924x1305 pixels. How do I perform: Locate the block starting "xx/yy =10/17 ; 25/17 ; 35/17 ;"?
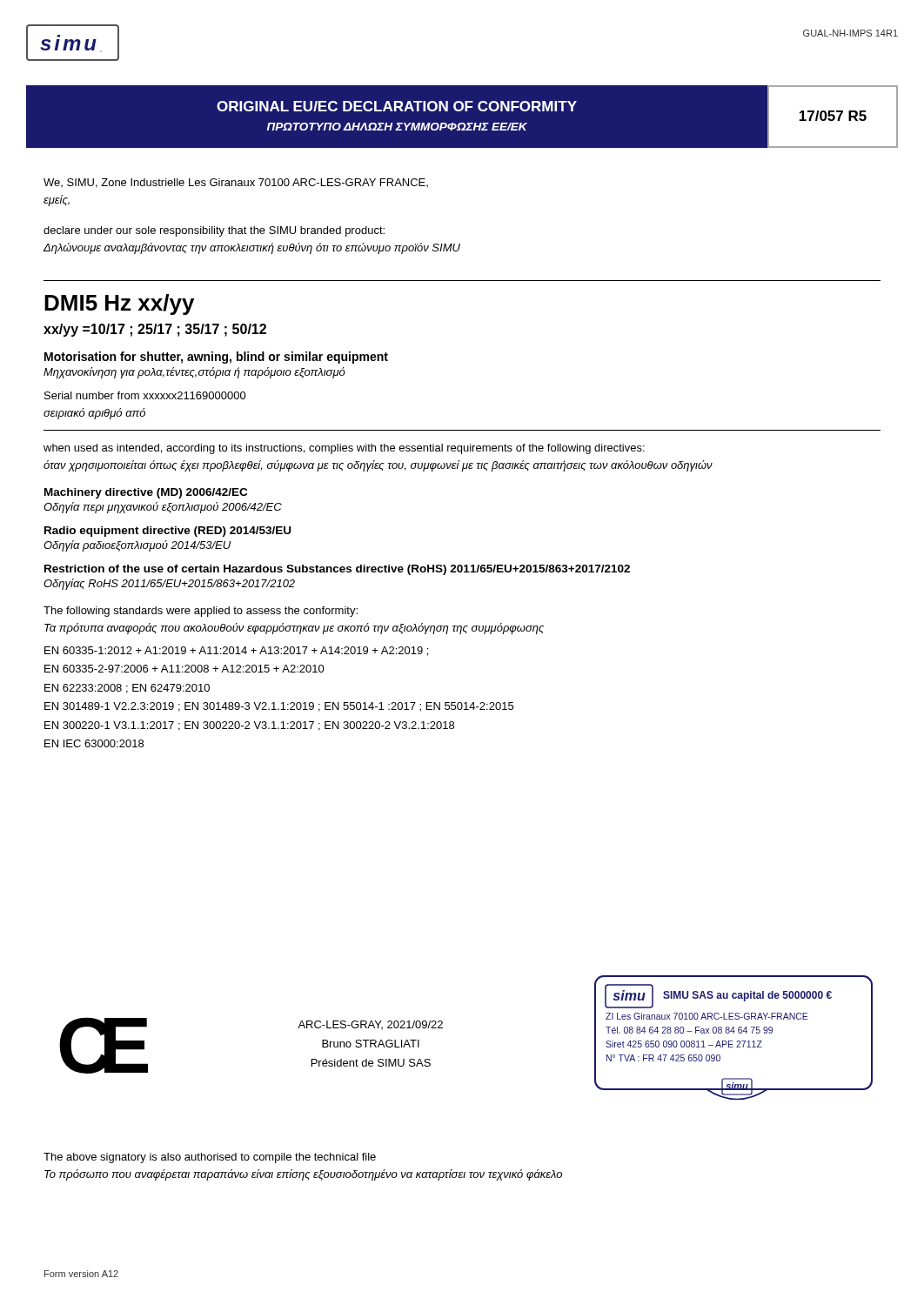coord(155,329)
